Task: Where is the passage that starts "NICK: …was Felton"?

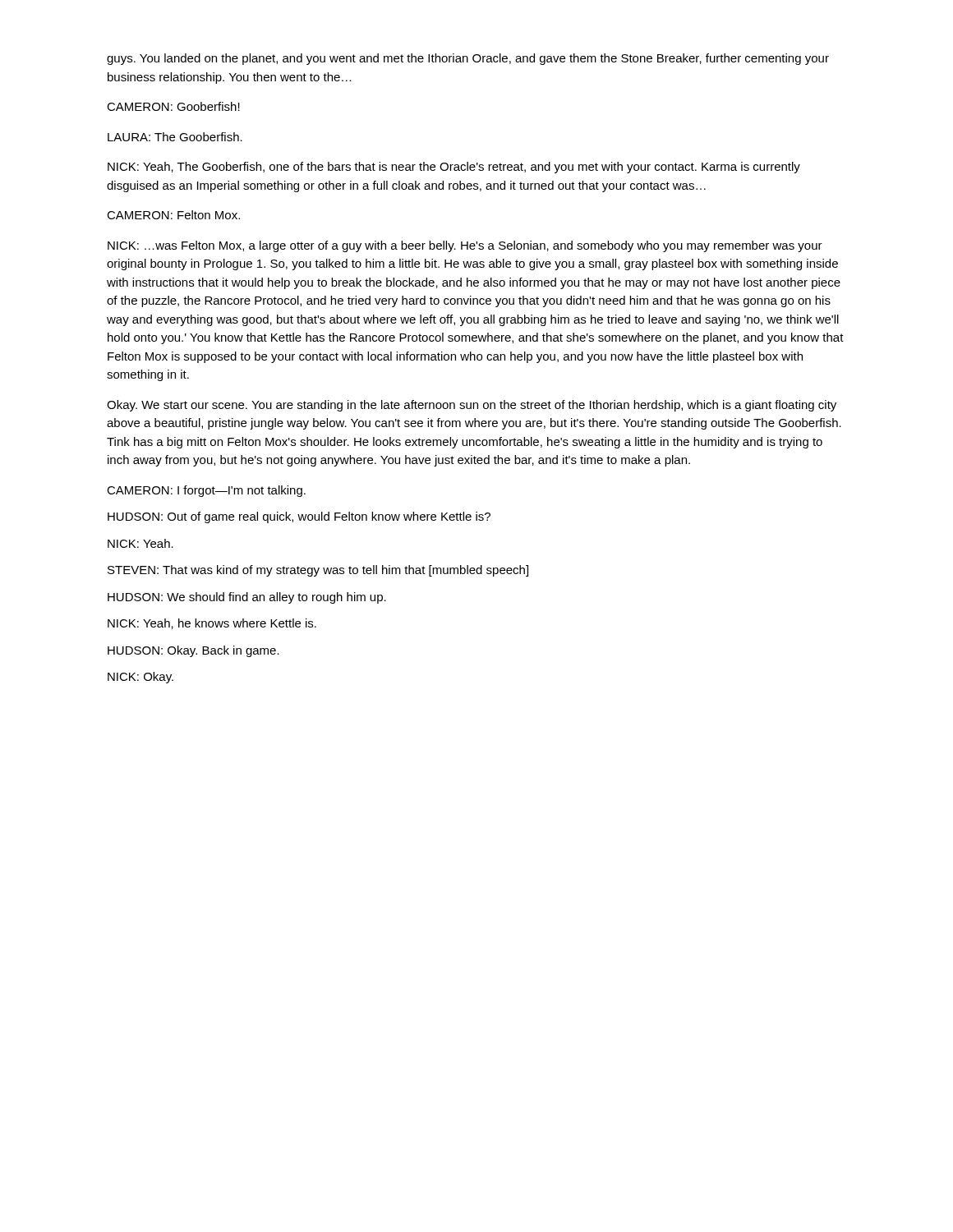Action: coord(475,309)
